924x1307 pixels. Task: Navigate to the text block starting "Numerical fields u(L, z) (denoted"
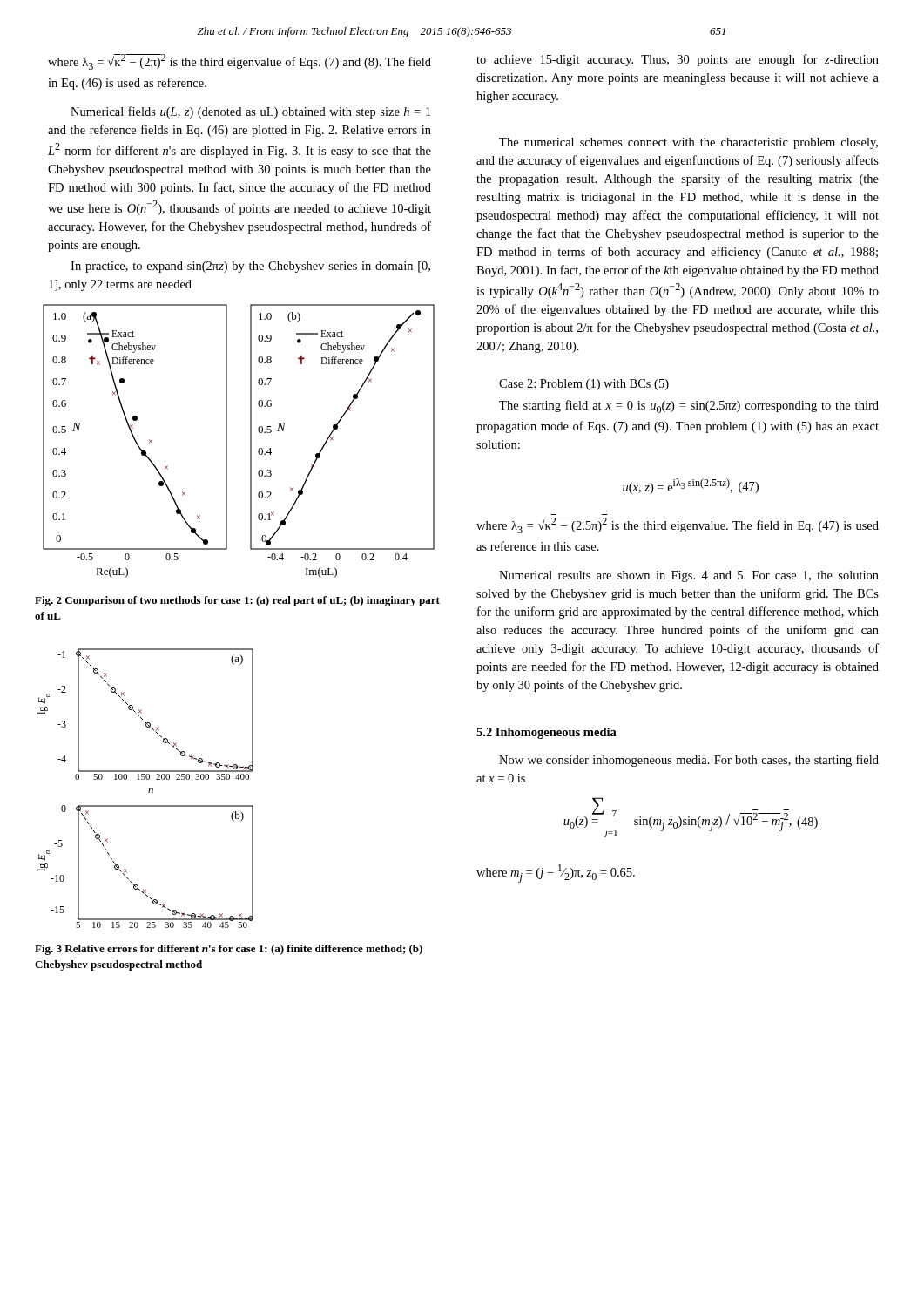(239, 178)
